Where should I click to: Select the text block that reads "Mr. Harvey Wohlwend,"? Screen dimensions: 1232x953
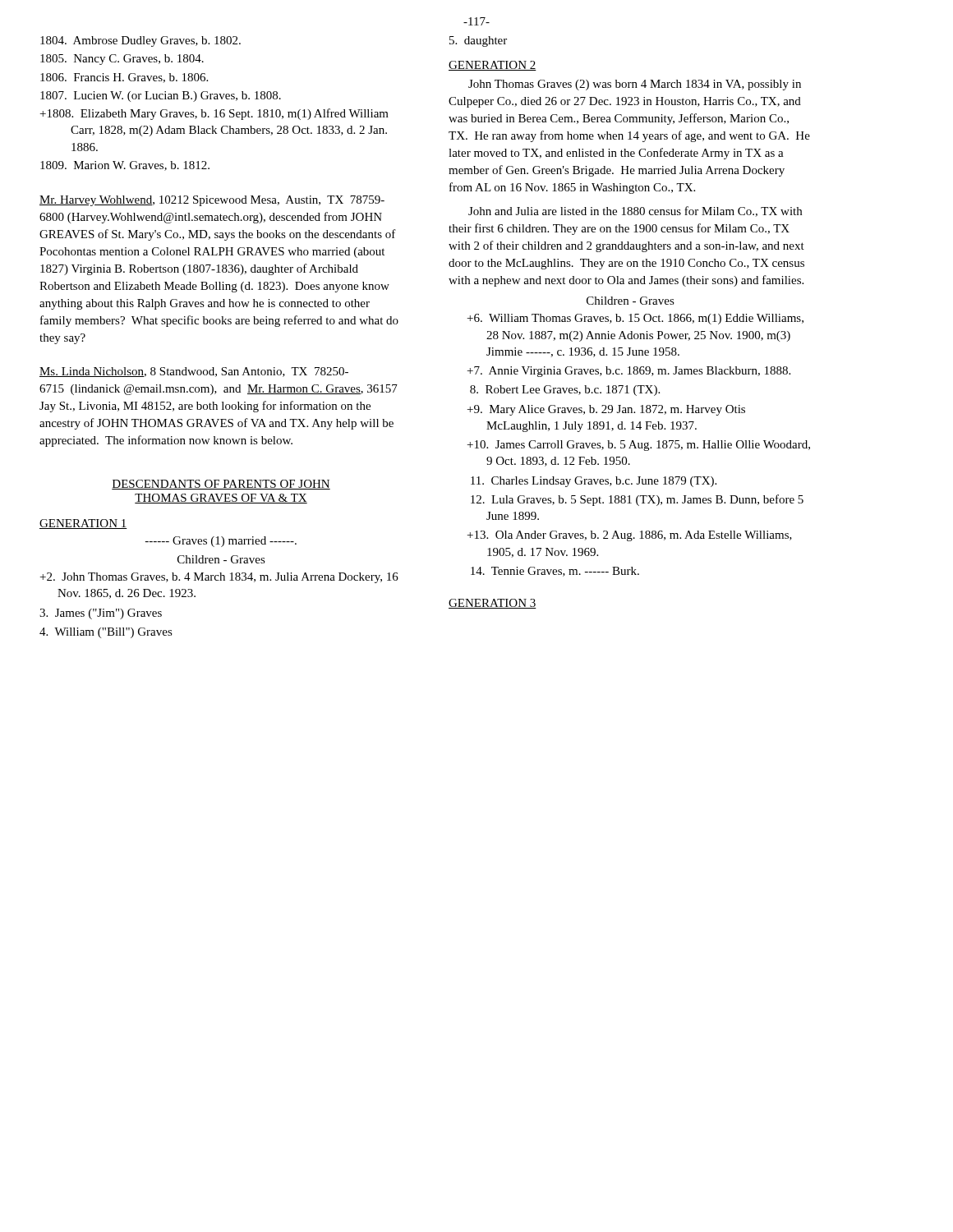219,269
